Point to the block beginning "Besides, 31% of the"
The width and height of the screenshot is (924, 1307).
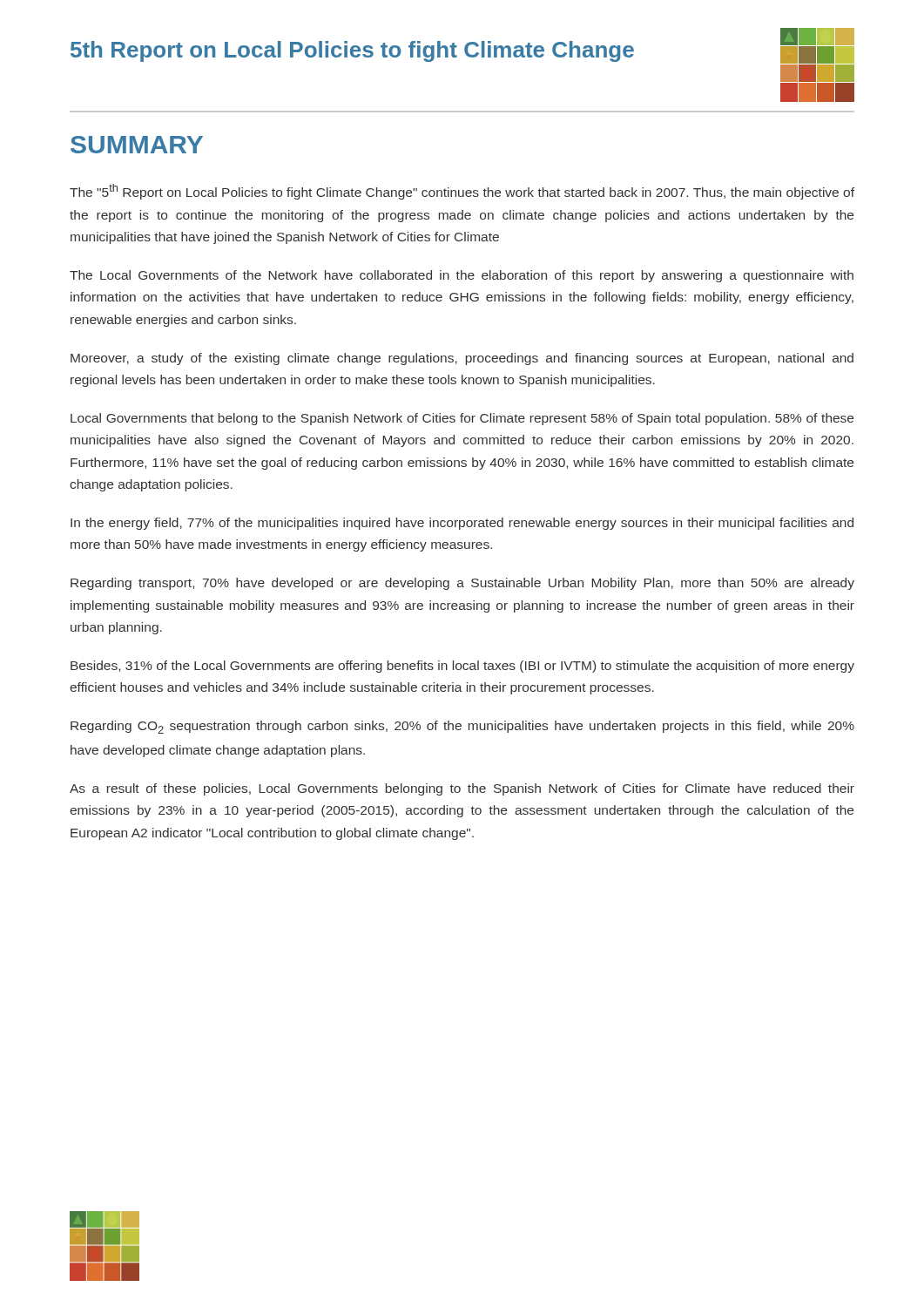coord(462,676)
